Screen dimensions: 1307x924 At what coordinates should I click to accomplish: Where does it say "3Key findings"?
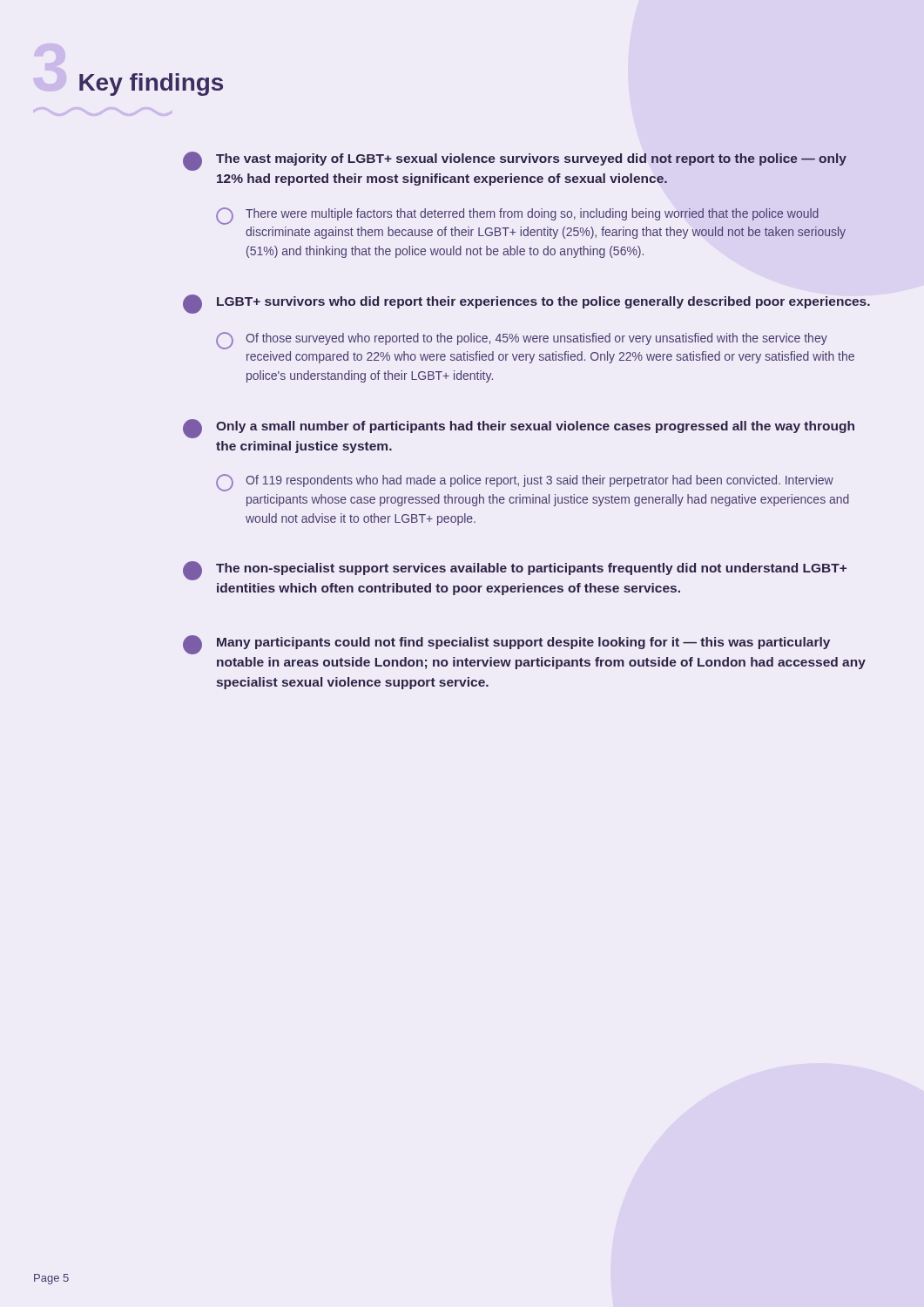(128, 68)
